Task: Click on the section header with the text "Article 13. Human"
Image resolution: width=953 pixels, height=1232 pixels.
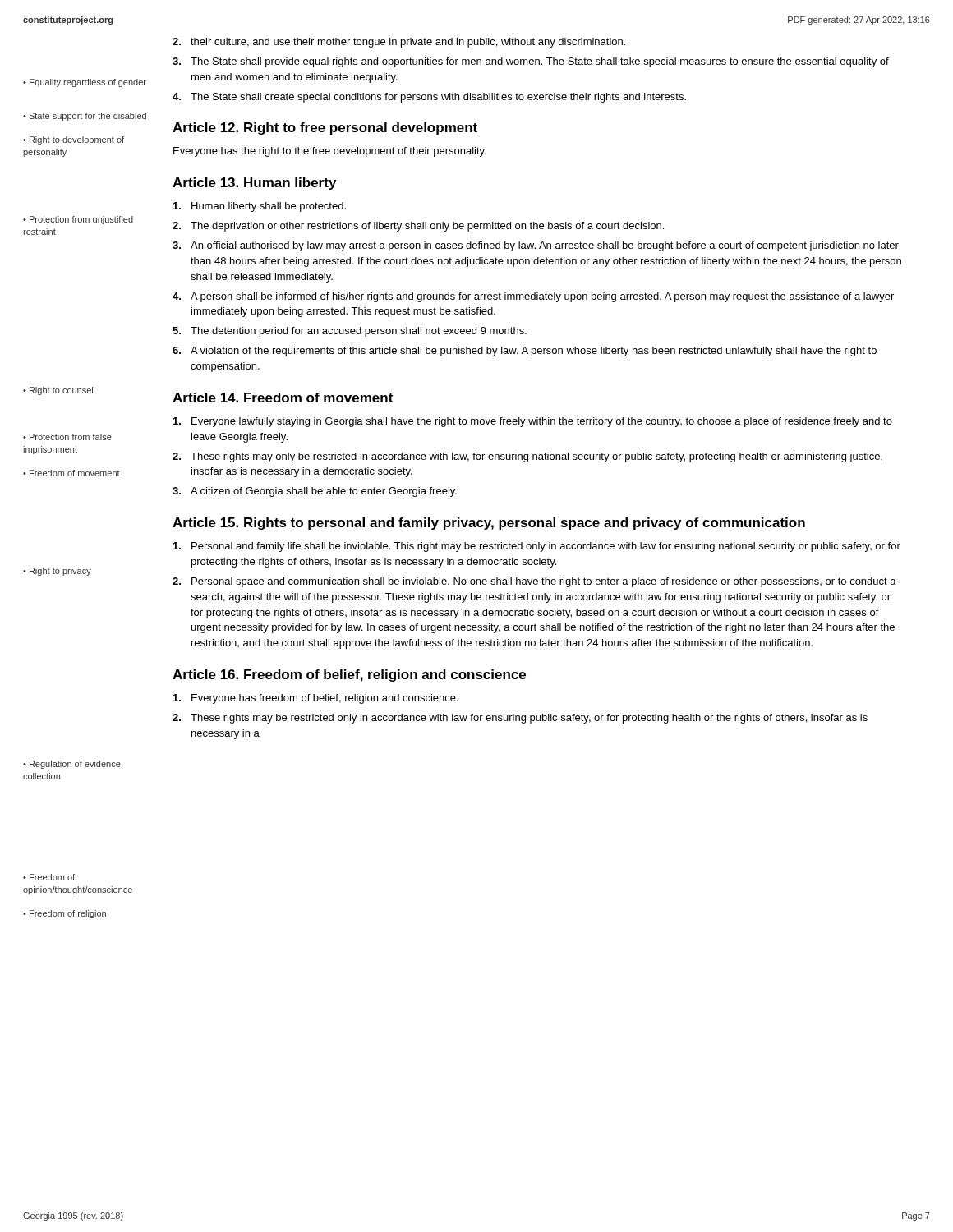Action: 254,183
